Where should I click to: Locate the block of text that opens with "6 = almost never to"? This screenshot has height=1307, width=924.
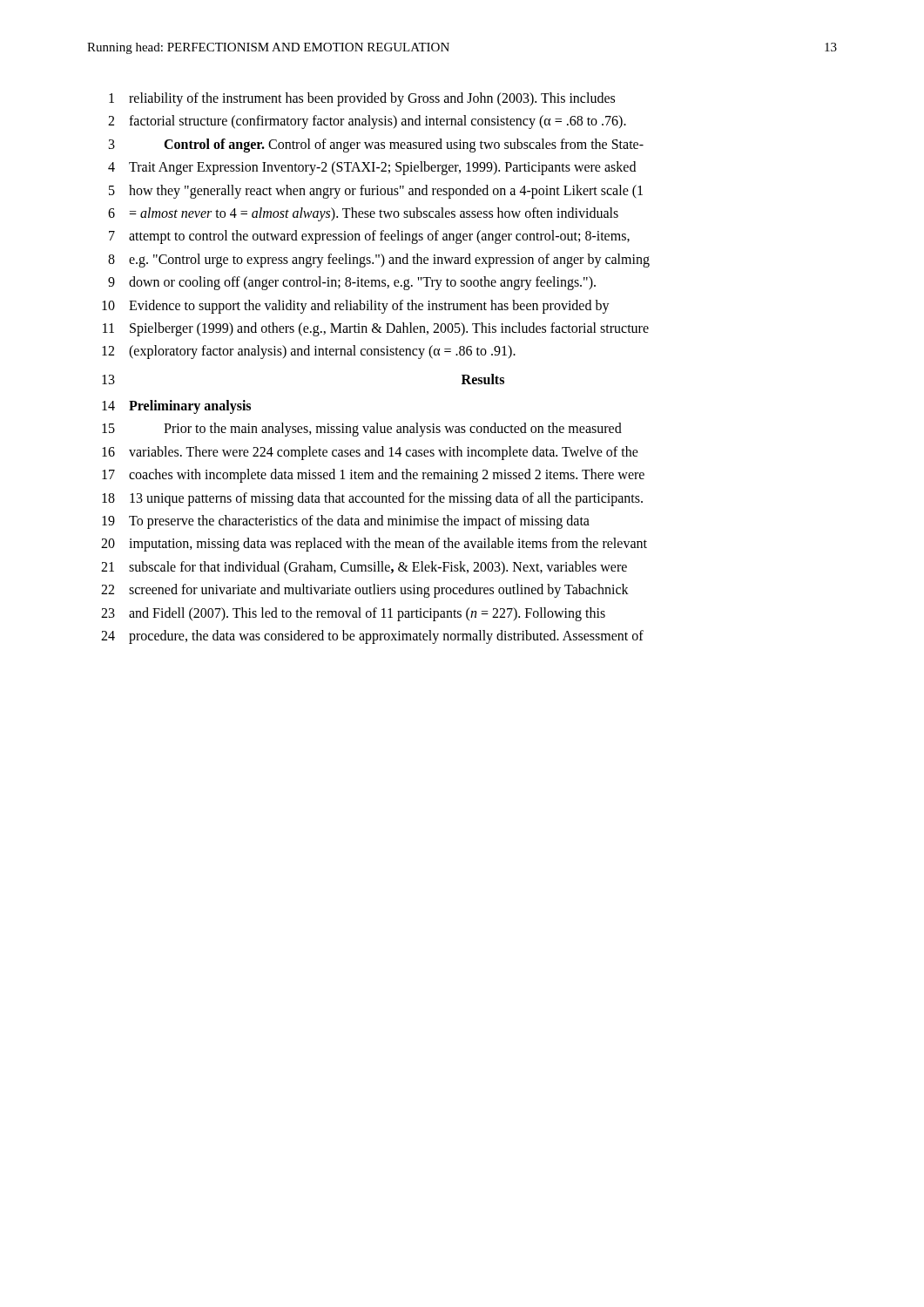(462, 214)
